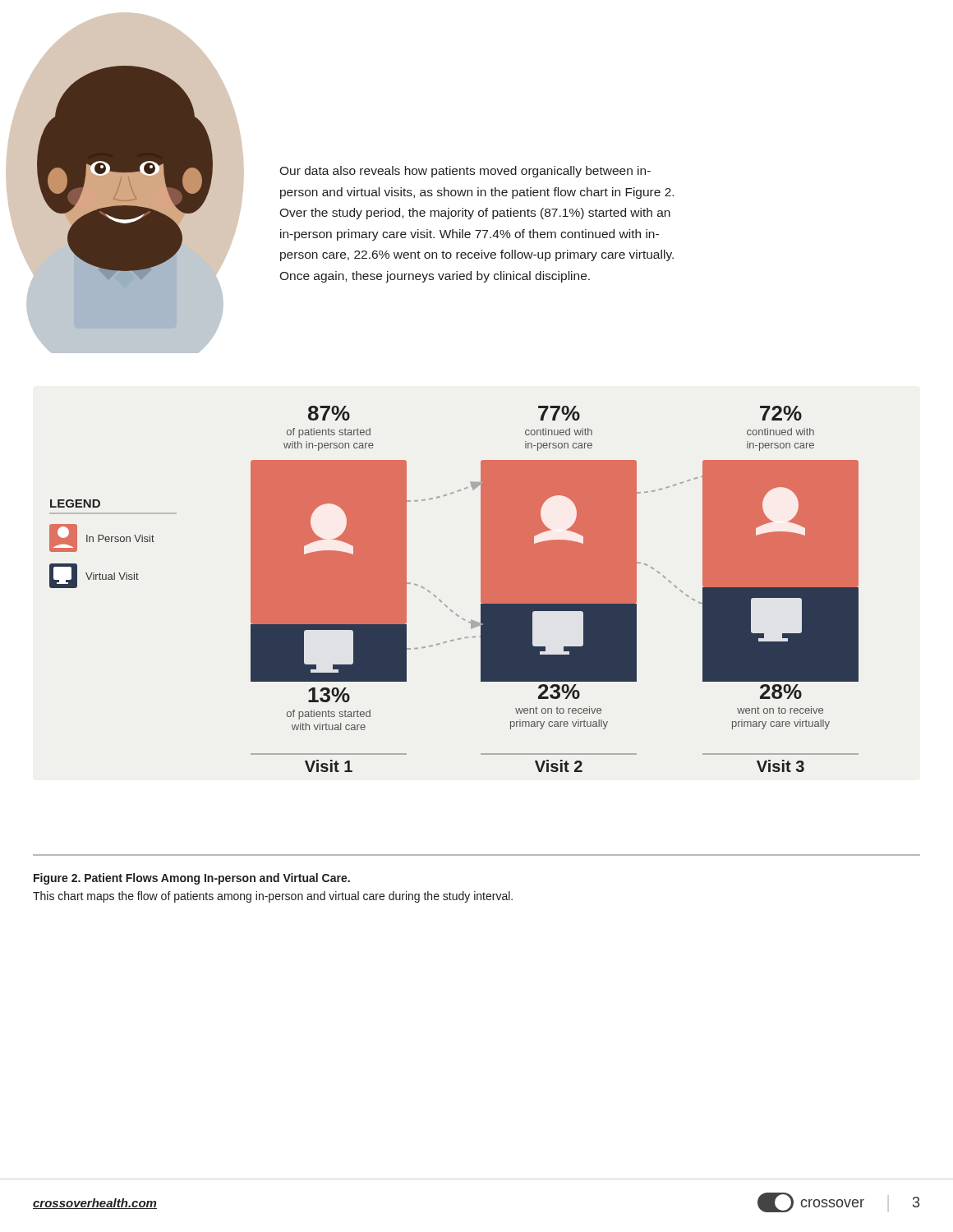Image resolution: width=953 pixels, height=1232 pixels.
Task: Locate the photo
Action: 125,177
